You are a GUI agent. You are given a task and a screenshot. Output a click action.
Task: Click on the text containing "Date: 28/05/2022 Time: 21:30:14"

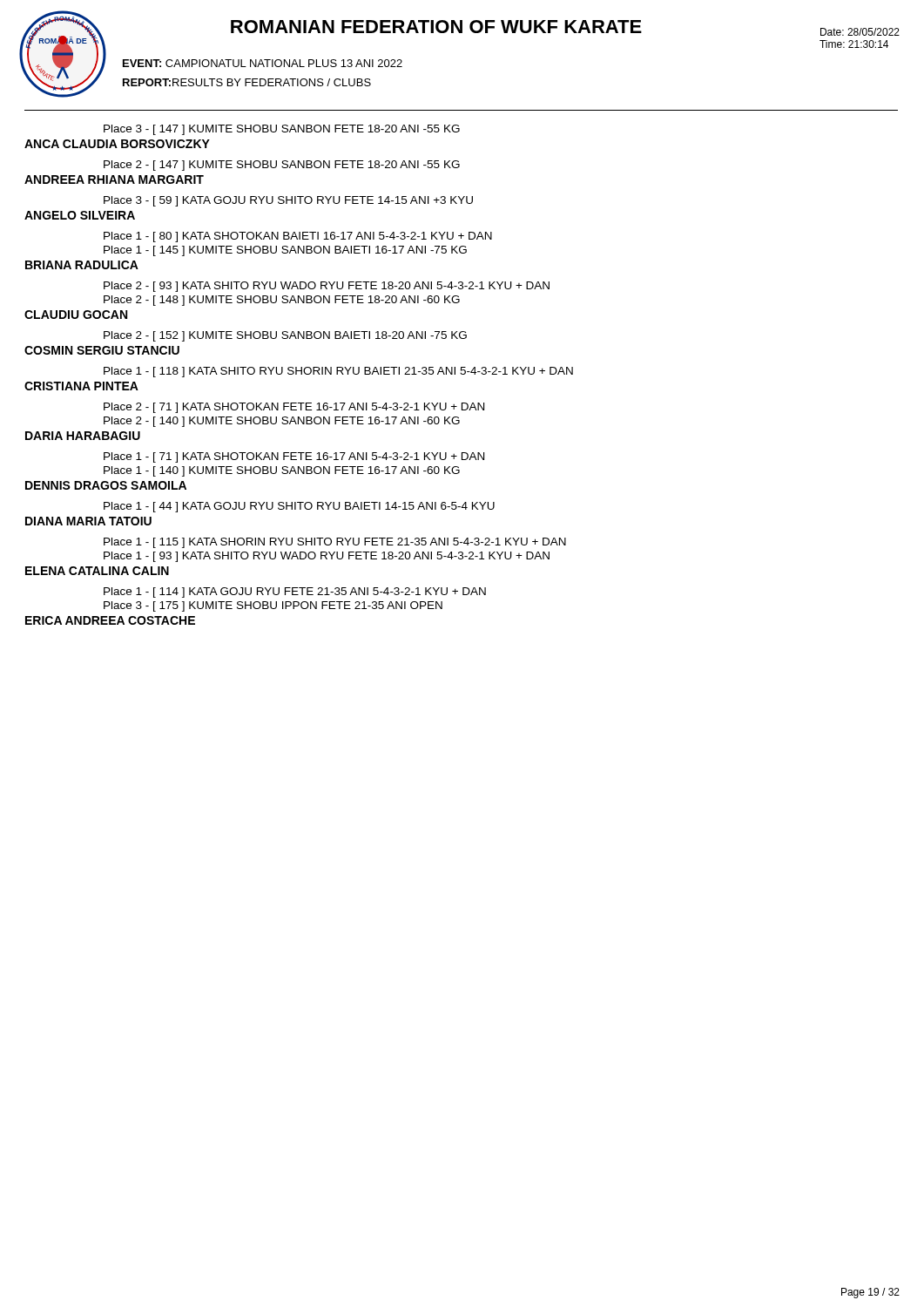point(860,38)
